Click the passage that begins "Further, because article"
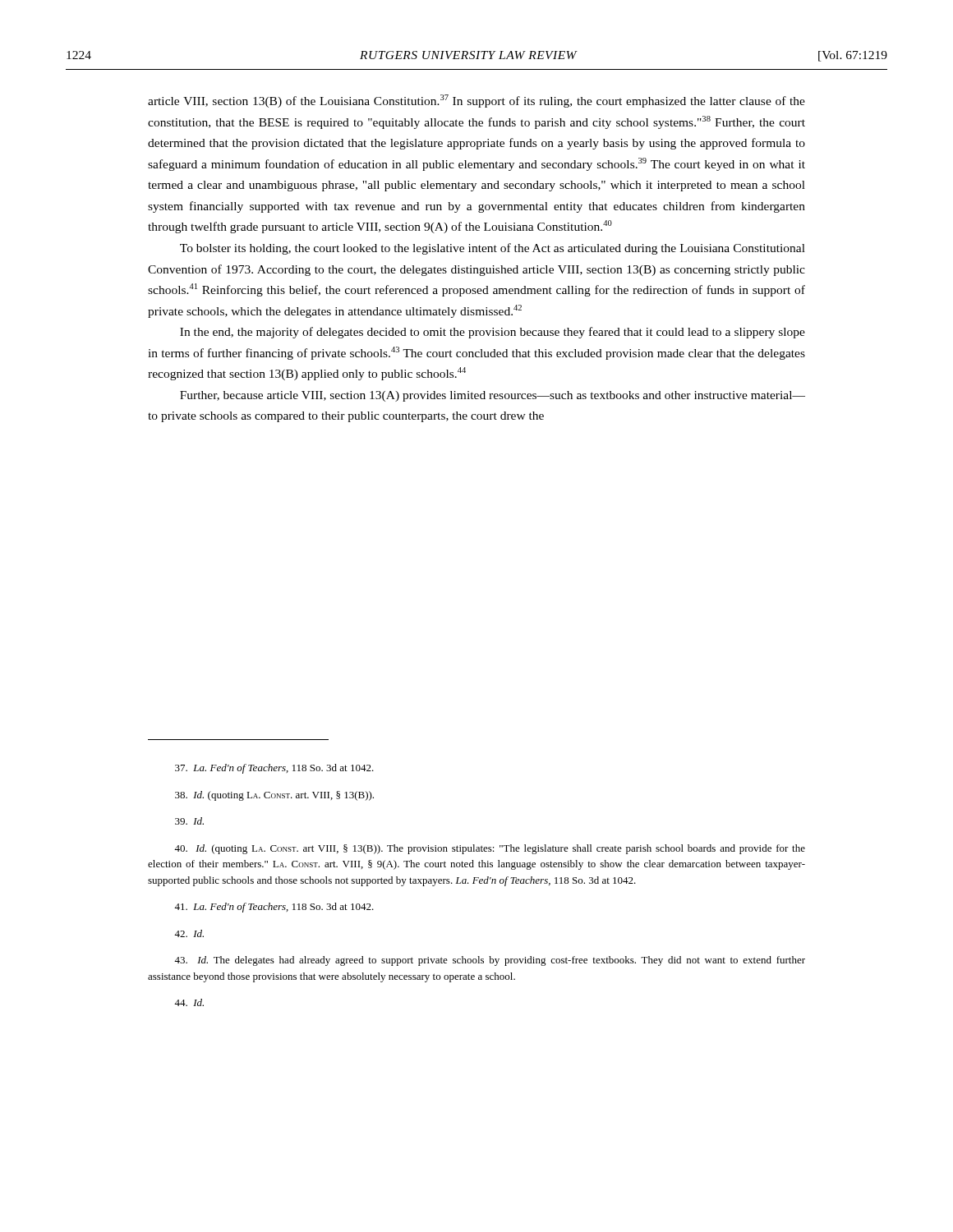The width and height of the screenshot is (953, 1232). [476, 405]
